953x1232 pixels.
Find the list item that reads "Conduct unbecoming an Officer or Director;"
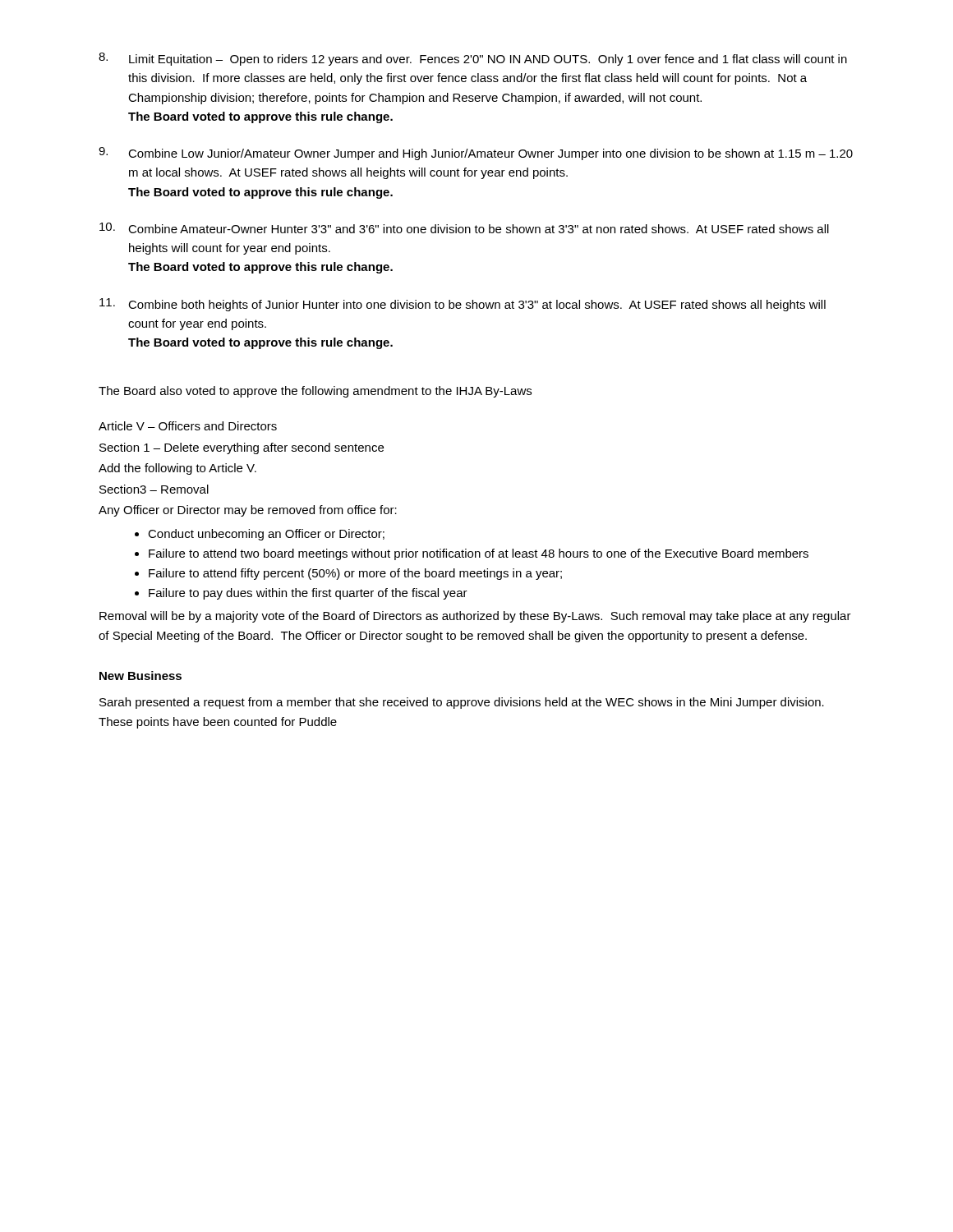[267, 533]
